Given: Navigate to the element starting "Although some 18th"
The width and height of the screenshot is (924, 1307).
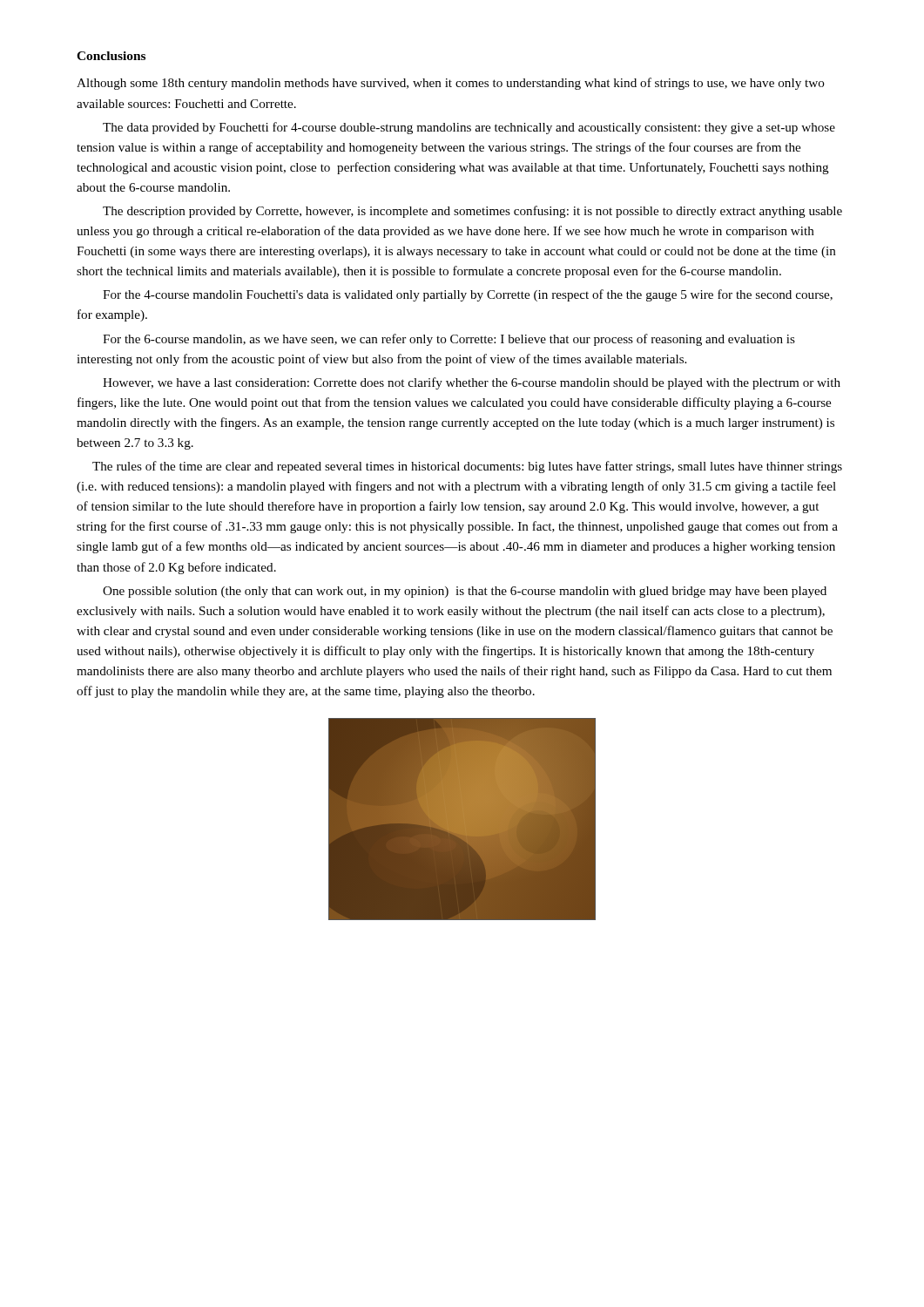Looking at the screenshot, I should [462, 93].
